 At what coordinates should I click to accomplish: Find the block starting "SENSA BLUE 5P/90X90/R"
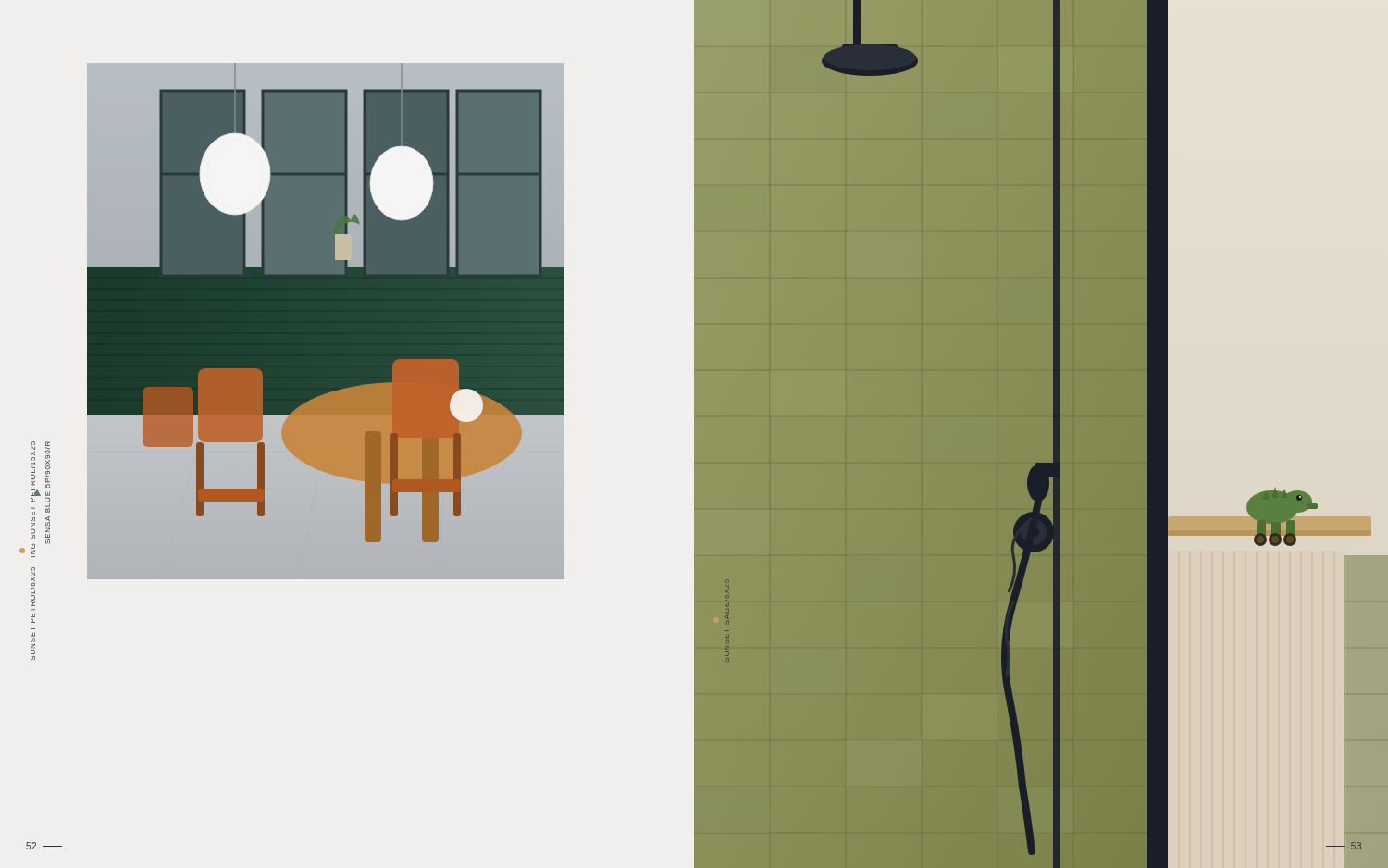point(43,492)
